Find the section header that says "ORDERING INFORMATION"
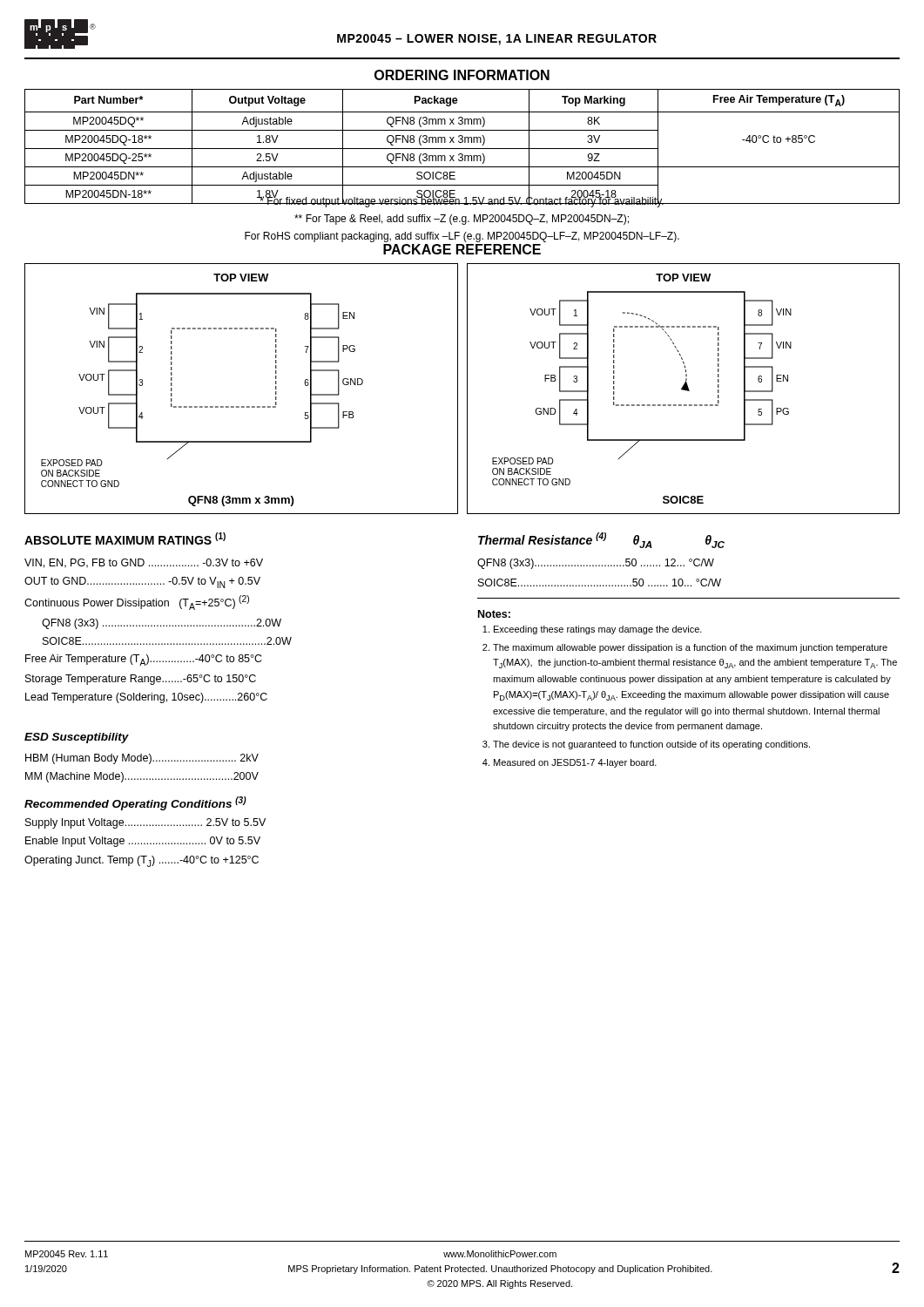The image size is (924, 1307). click(462, 75)
